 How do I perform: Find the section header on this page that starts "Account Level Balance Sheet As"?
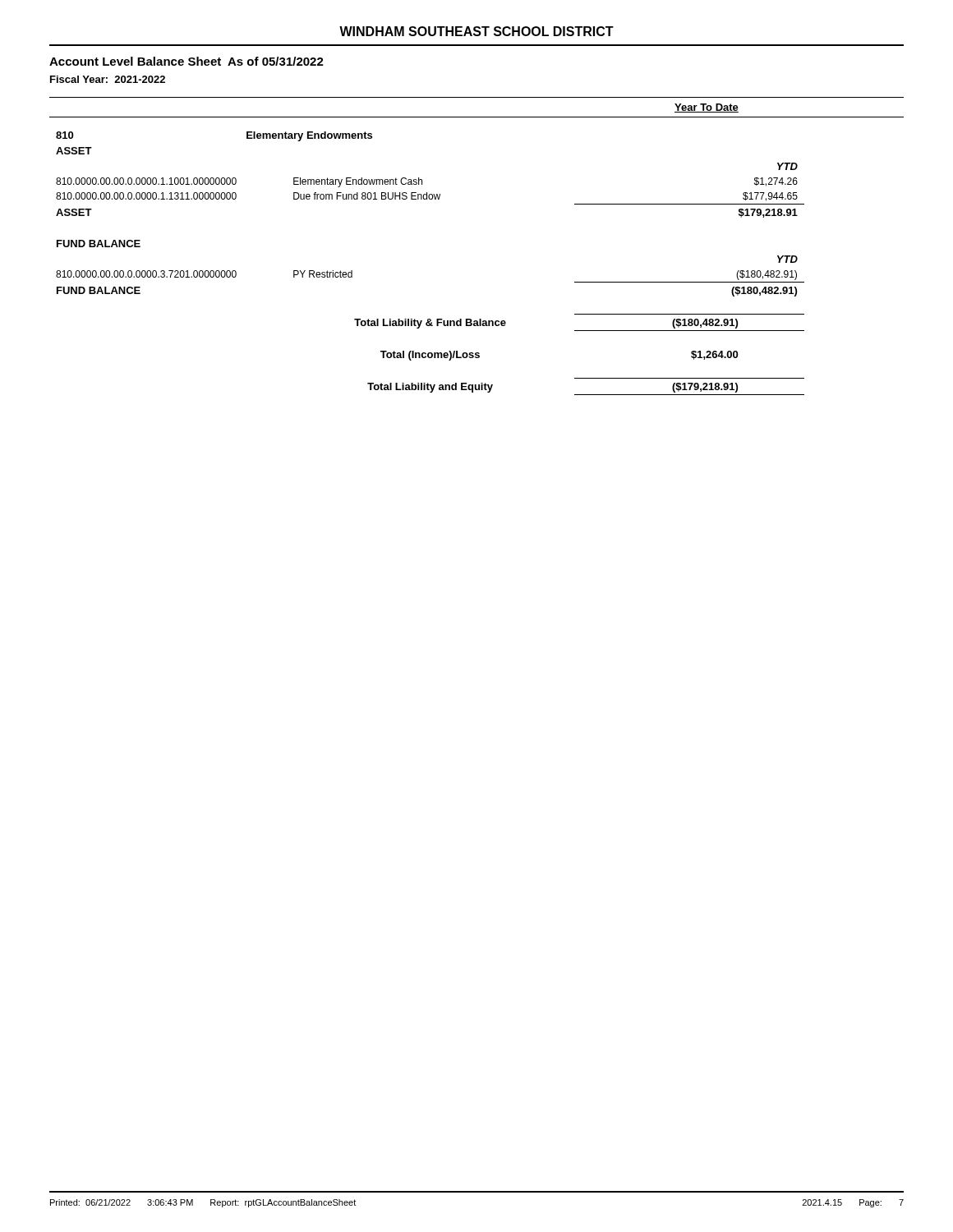click(x=186, y=61)
